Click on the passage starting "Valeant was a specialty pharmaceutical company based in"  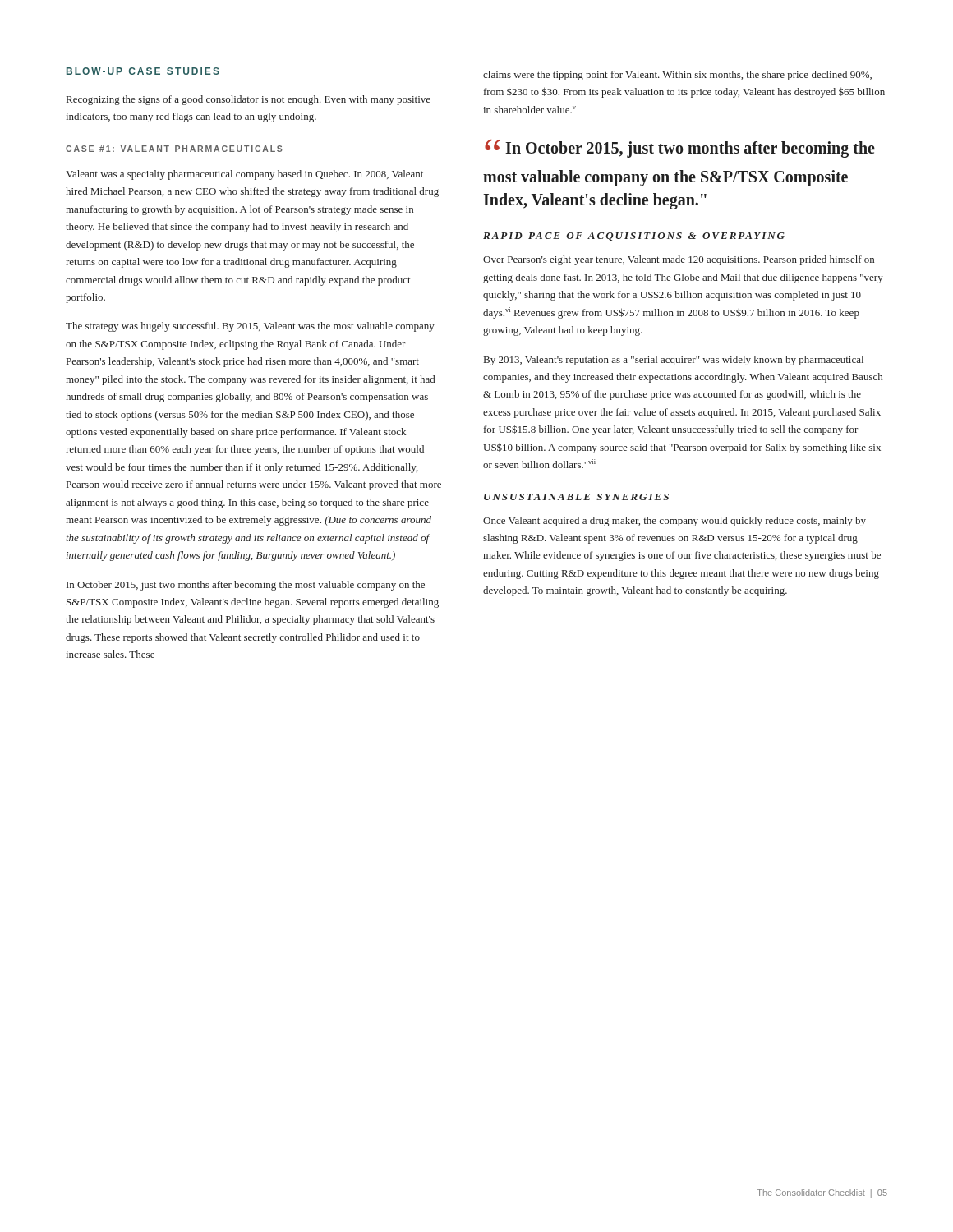tap(252, 235)
